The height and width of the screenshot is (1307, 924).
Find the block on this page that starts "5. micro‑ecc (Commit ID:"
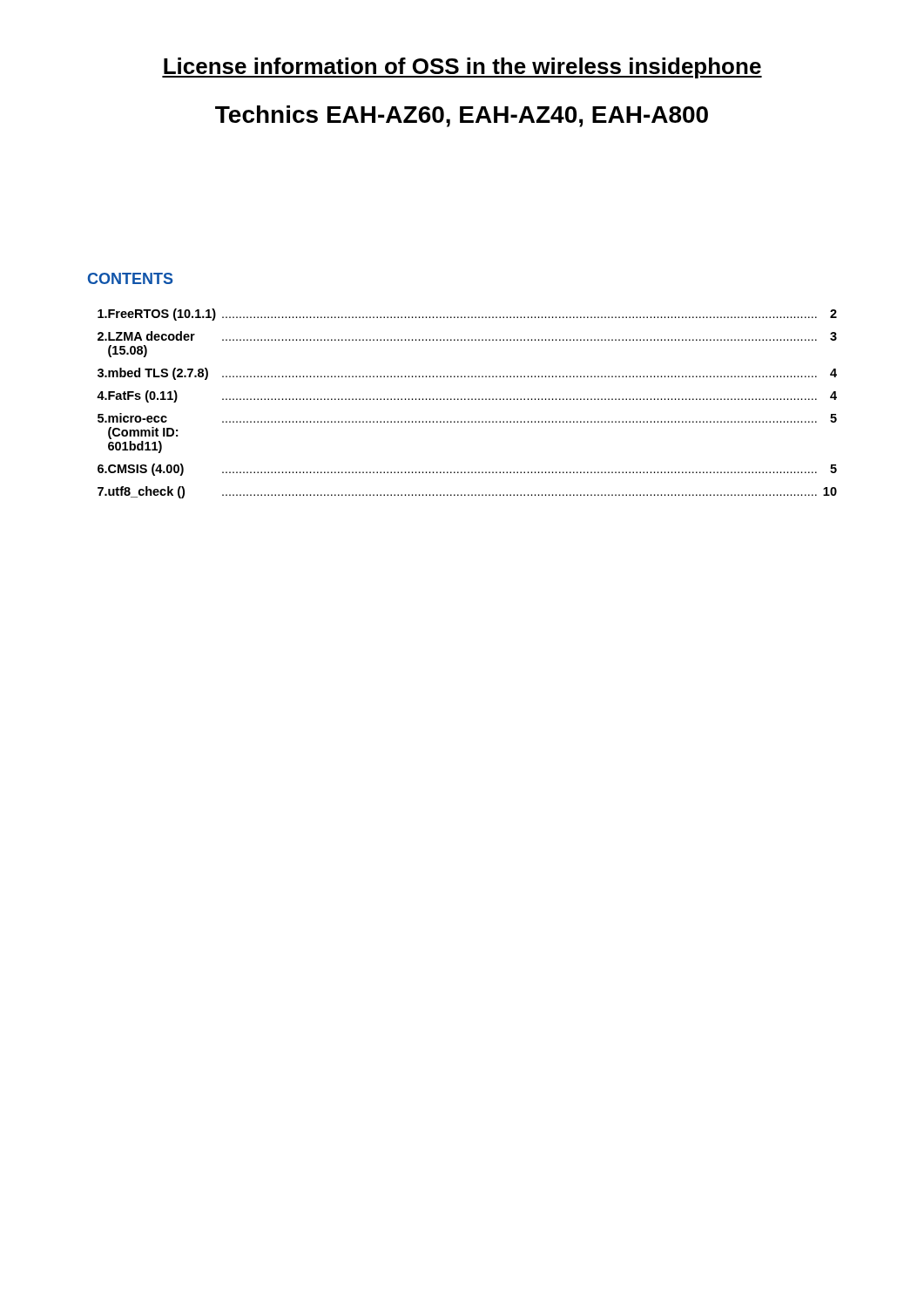click(462, 432)
